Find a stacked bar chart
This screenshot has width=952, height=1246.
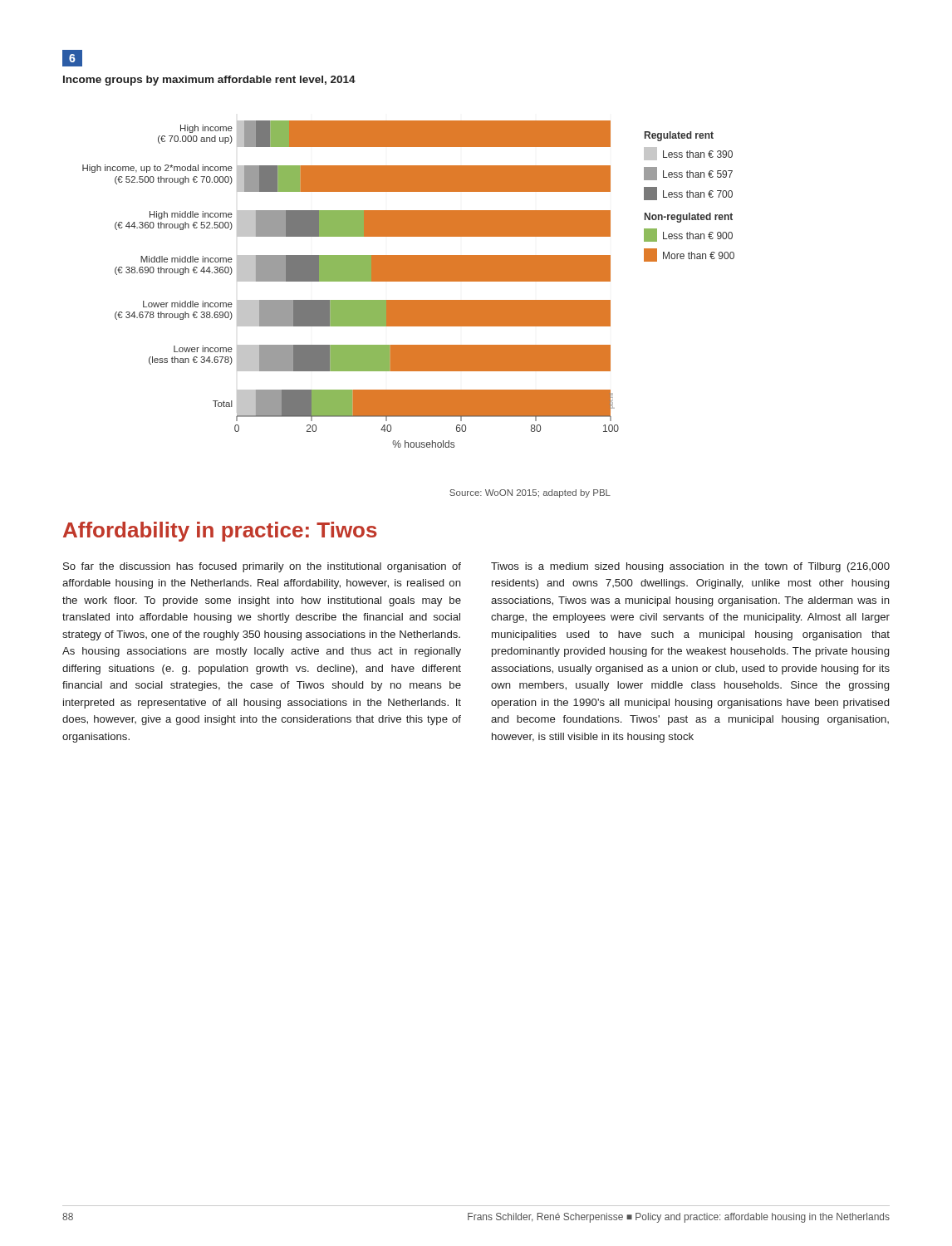[x=473, y=290]
